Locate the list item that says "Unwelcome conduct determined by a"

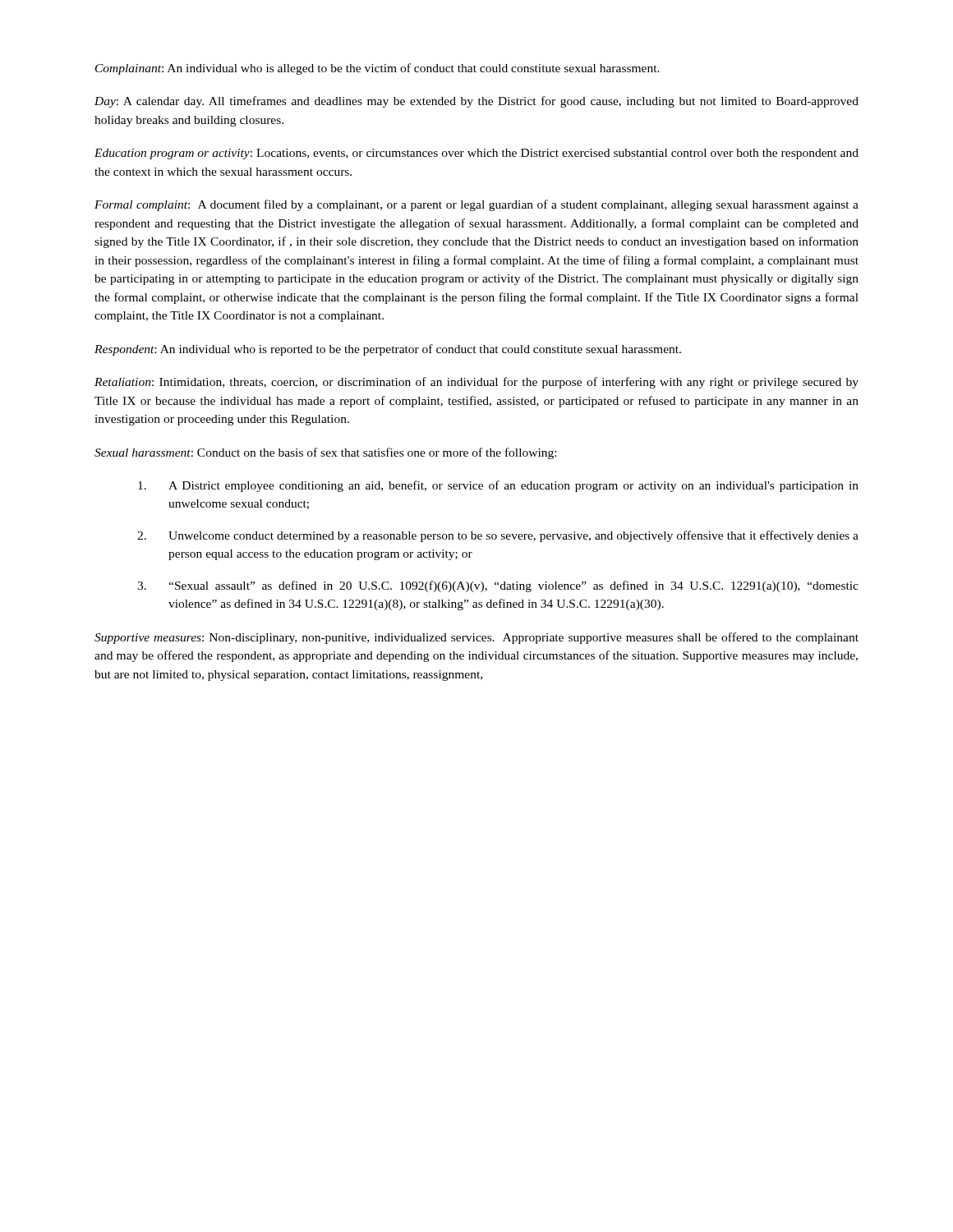[x=513, y=544]
